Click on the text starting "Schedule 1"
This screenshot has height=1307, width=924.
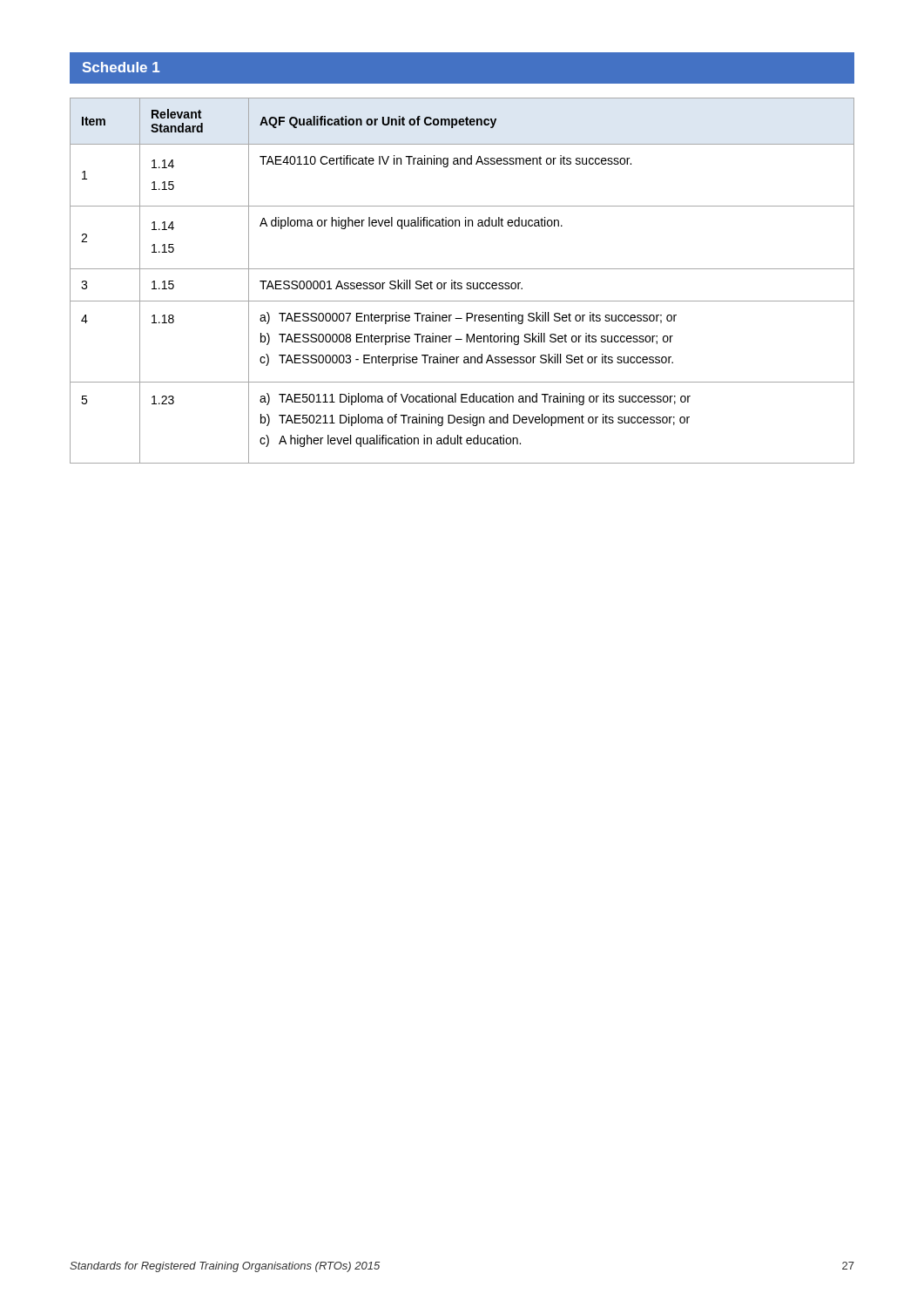(121, 68)
